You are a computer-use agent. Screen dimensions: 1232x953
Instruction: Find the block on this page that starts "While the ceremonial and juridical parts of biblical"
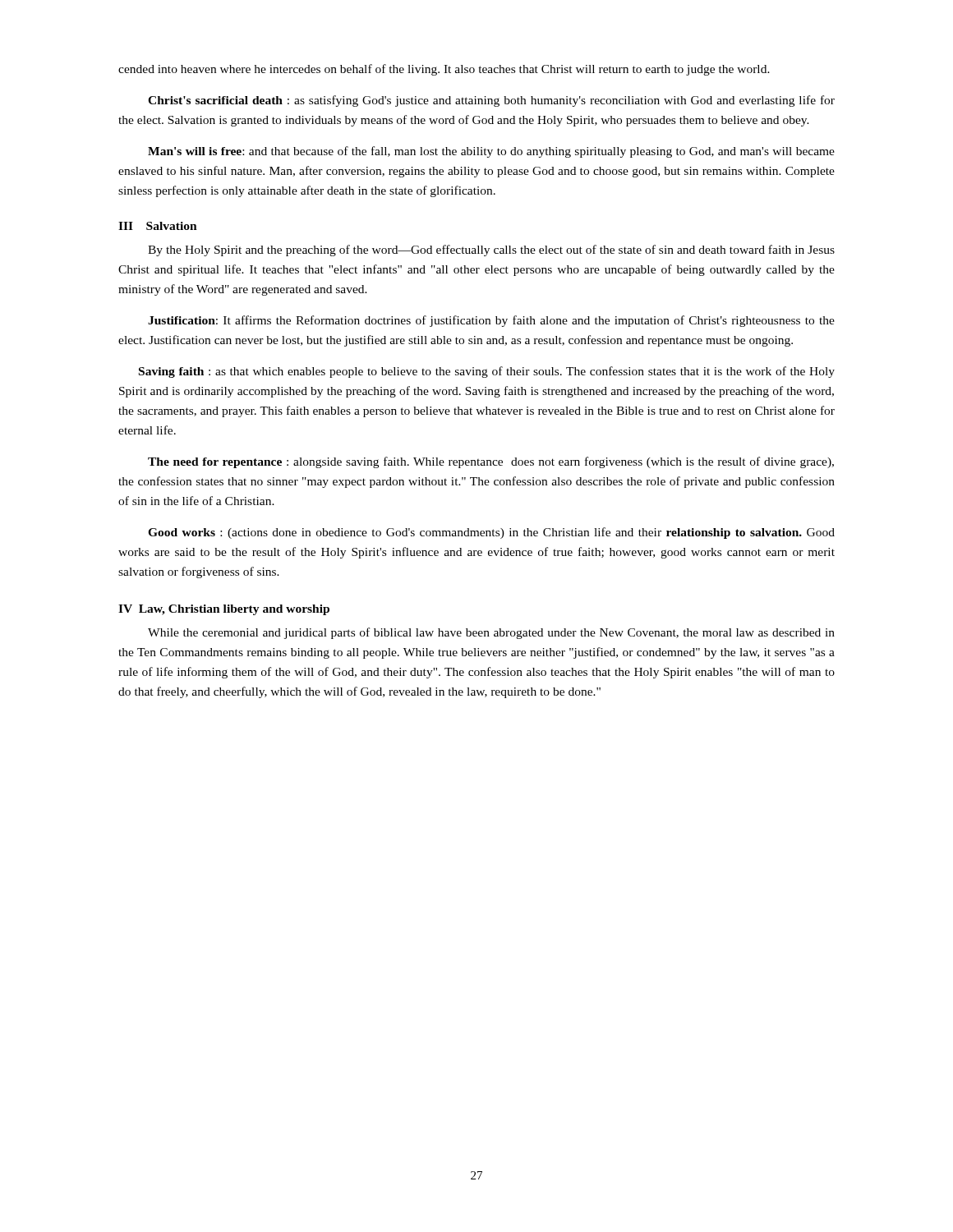pos(476,662)
